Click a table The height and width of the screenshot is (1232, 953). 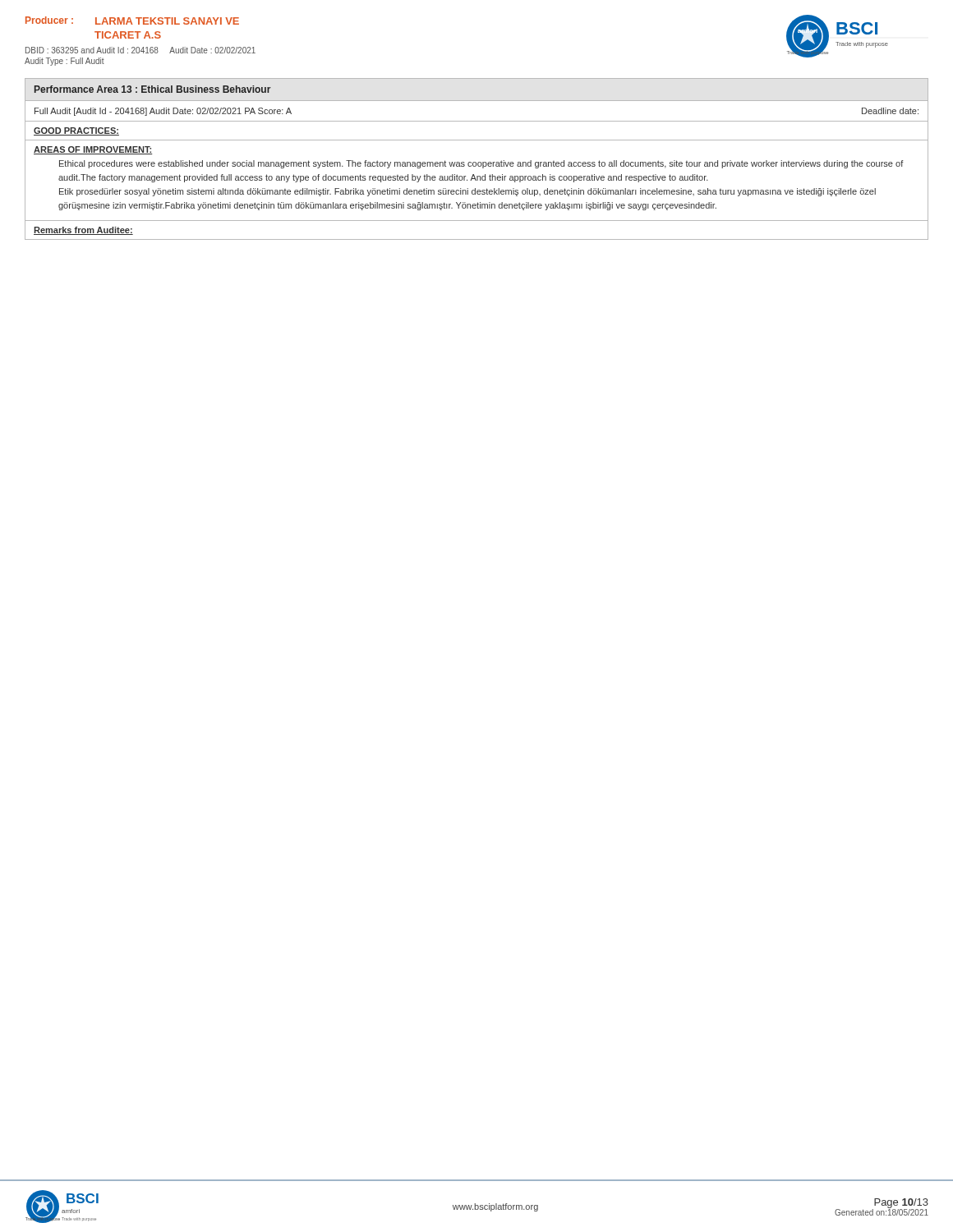point(476,159)
